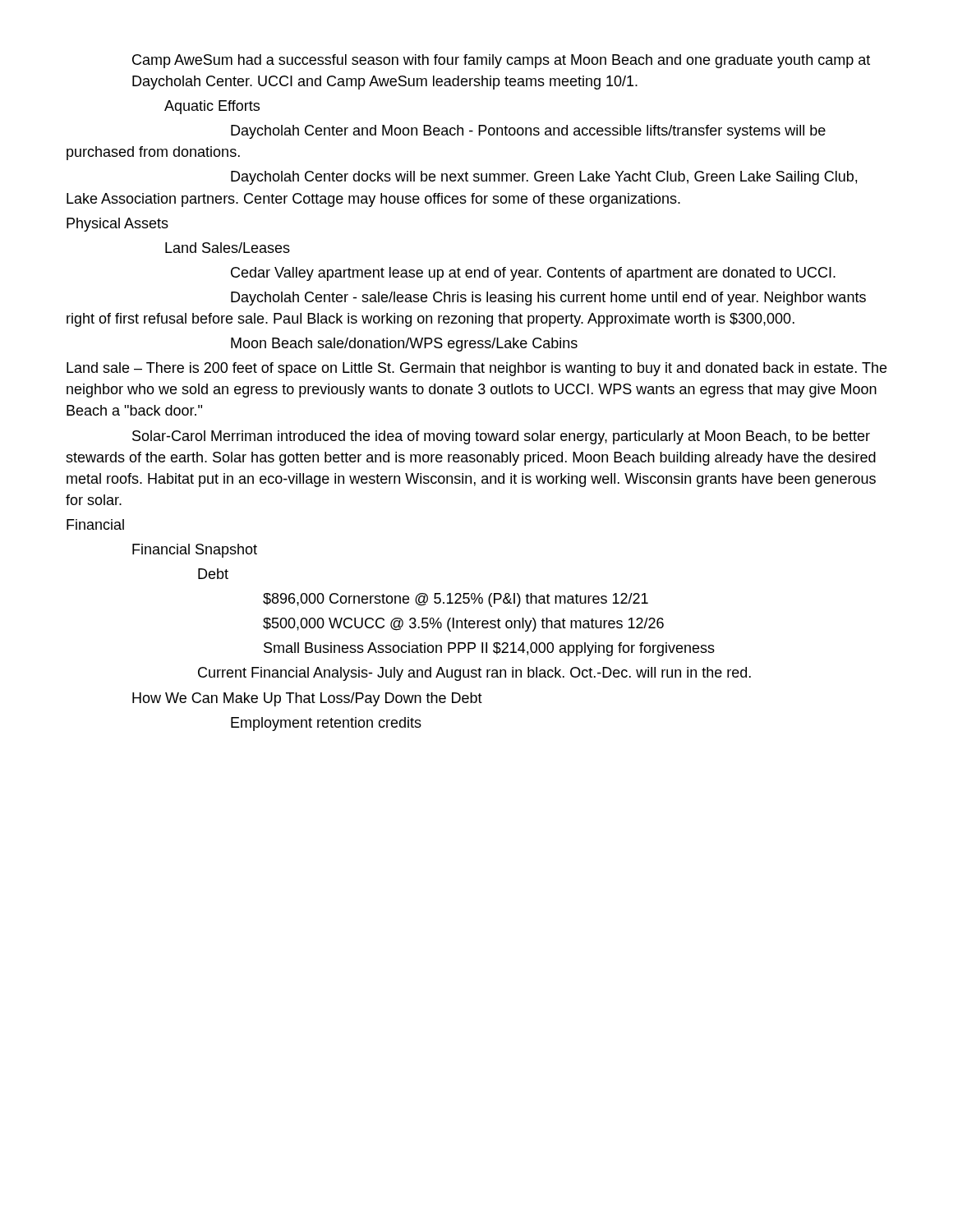Locate the text starting "Current Financial Analysis- July and August ran in"
The height and width of the screenshot is (1232, 953).
point(542,673)
